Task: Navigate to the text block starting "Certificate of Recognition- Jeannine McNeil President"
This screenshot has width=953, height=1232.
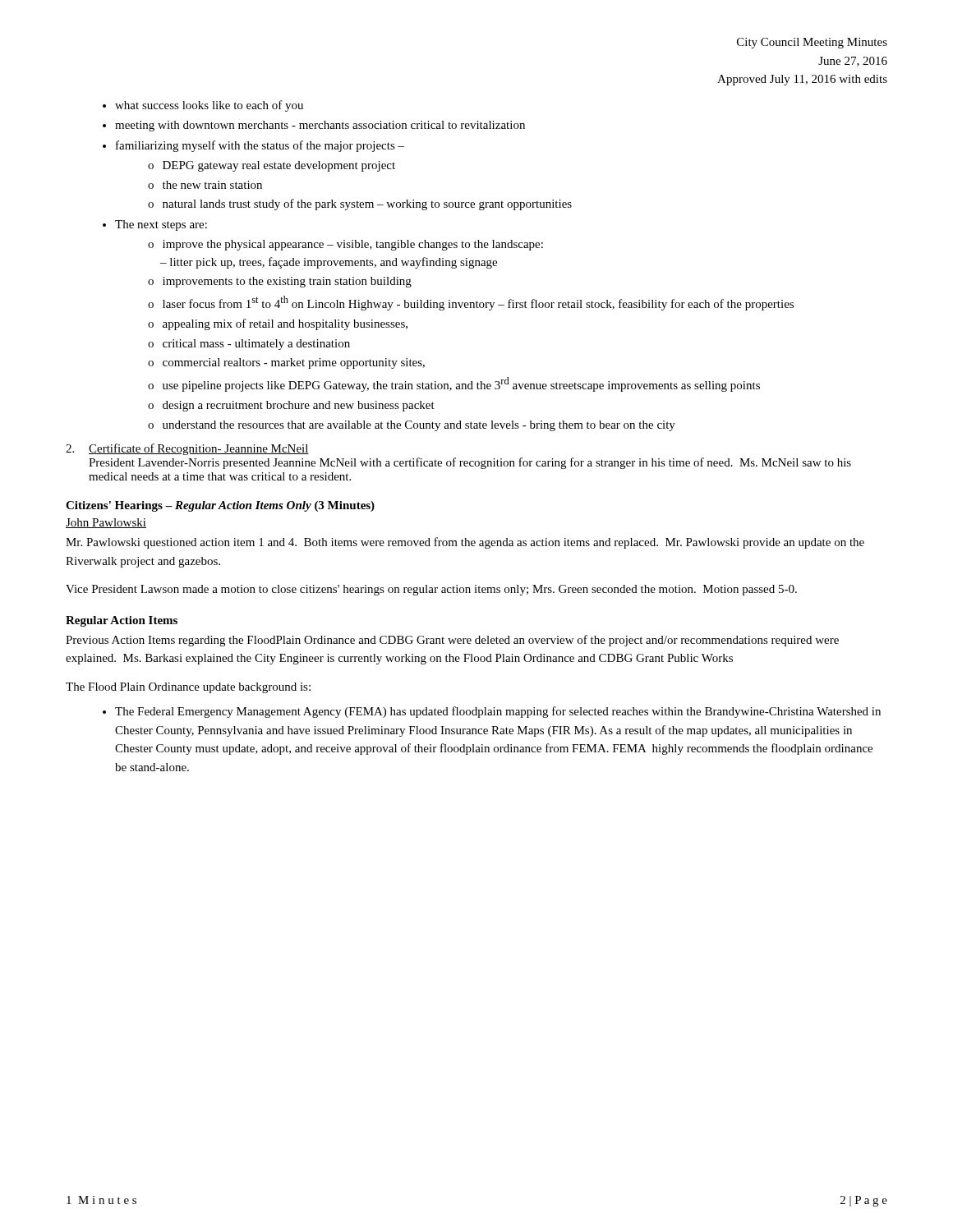Action: pos(476,463)
